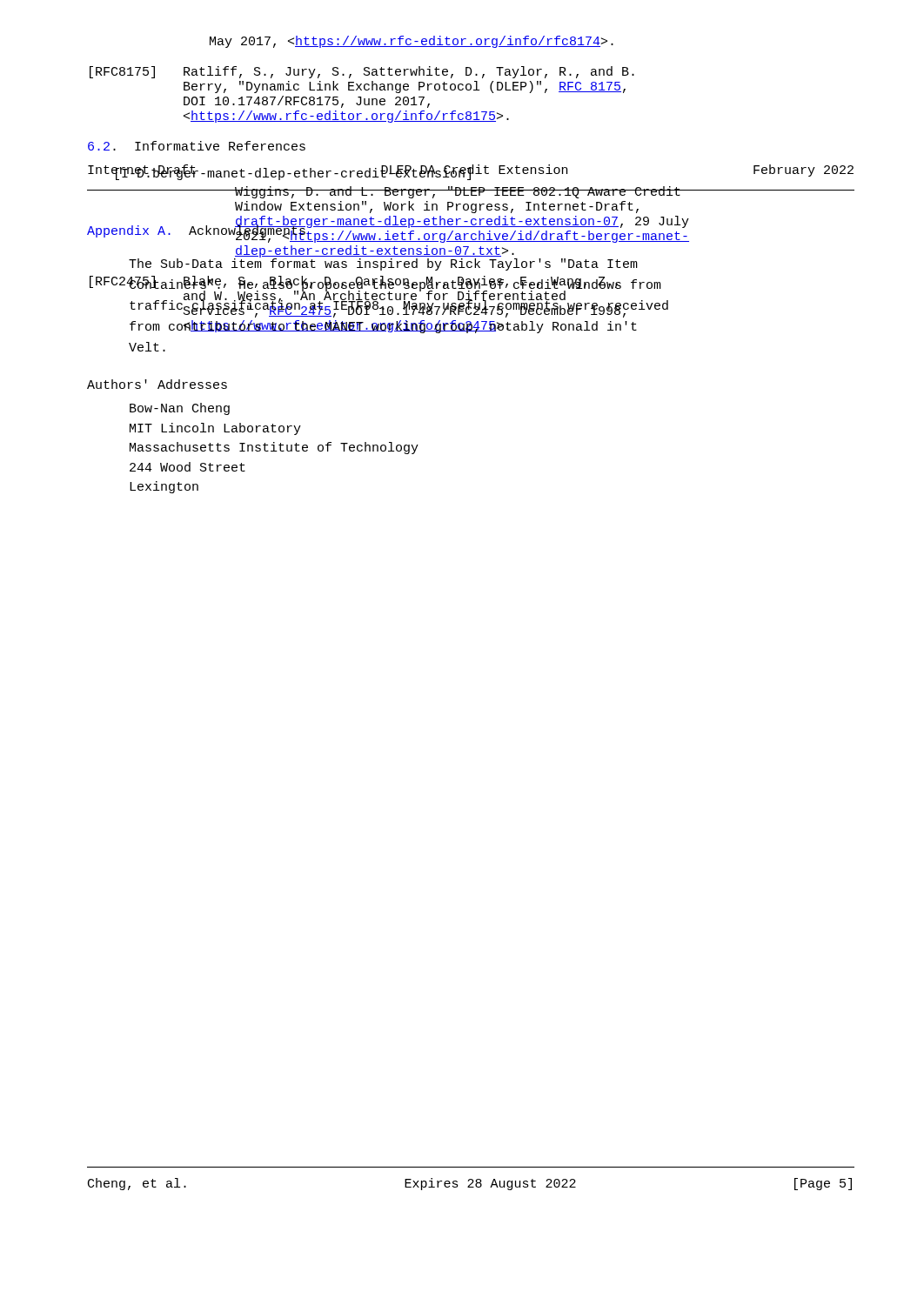Image resolution: width=924 pixels, height=1305 pixels.
Task: Point to the passage starting "May 2017, ."
Action: coord(412,42)
